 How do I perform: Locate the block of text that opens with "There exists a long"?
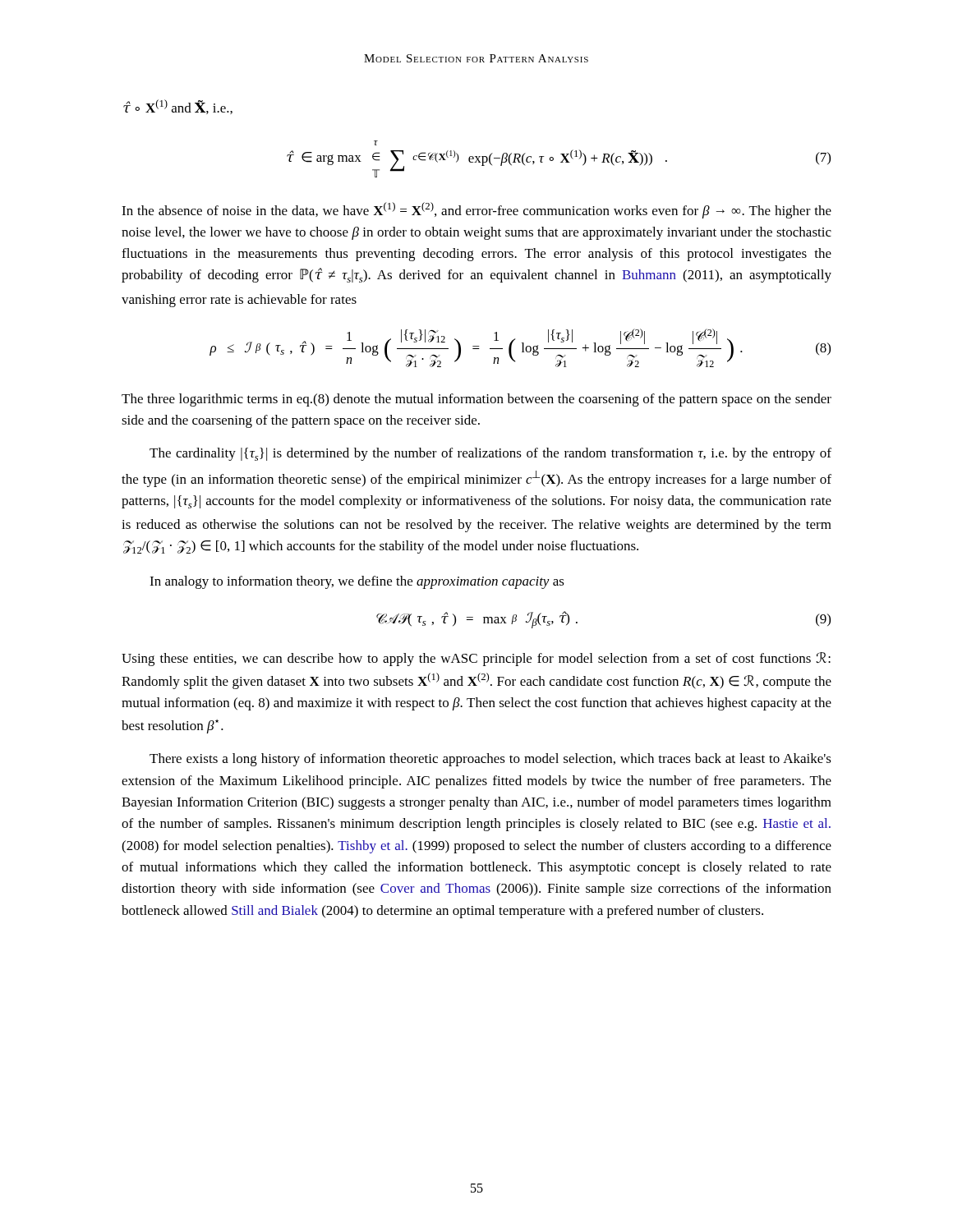coord(476,835)
